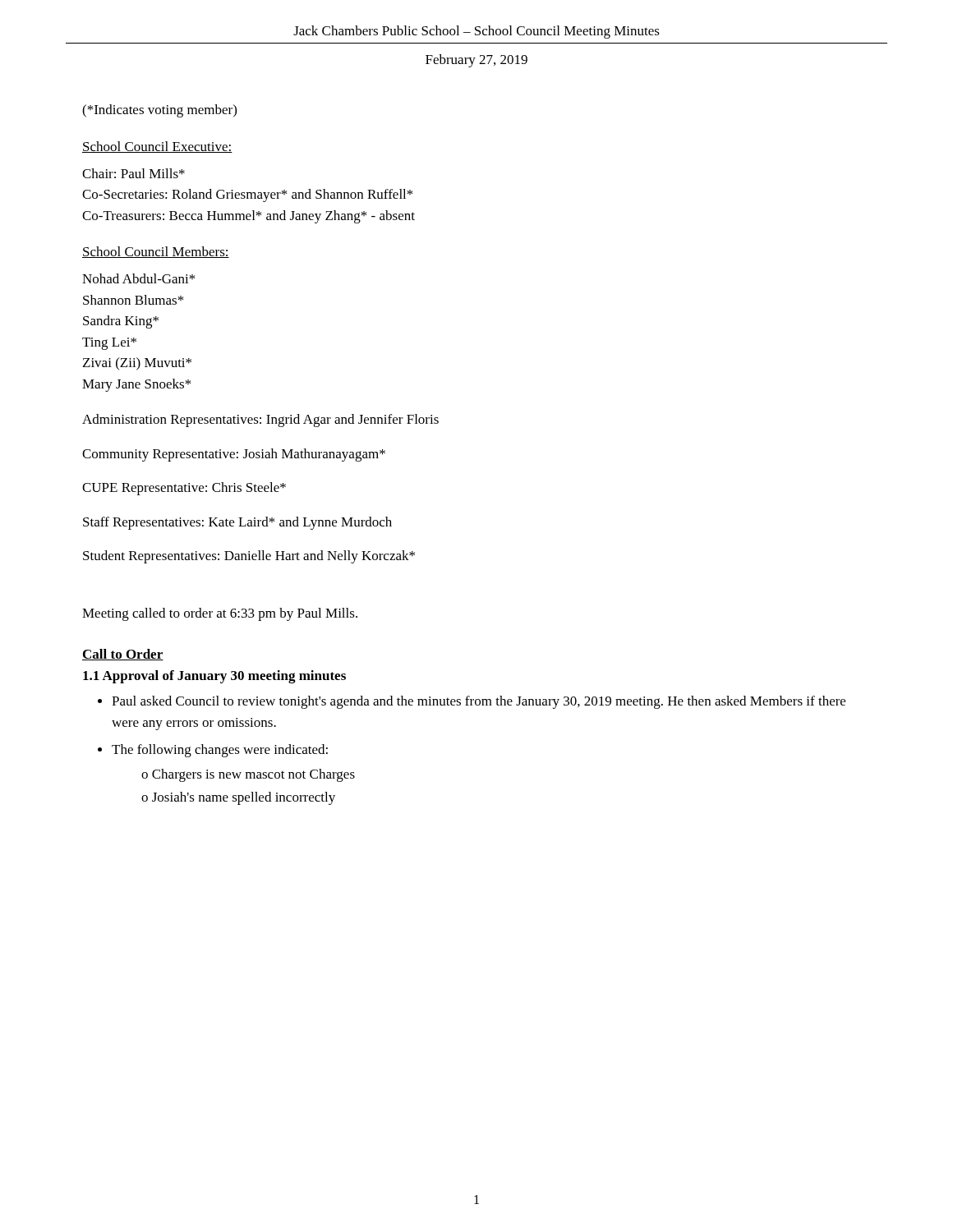This screenshot has height=1232, width=953.
Task: Locate the text block that reads "Meeting called to order at"
Action: point(220,614)
